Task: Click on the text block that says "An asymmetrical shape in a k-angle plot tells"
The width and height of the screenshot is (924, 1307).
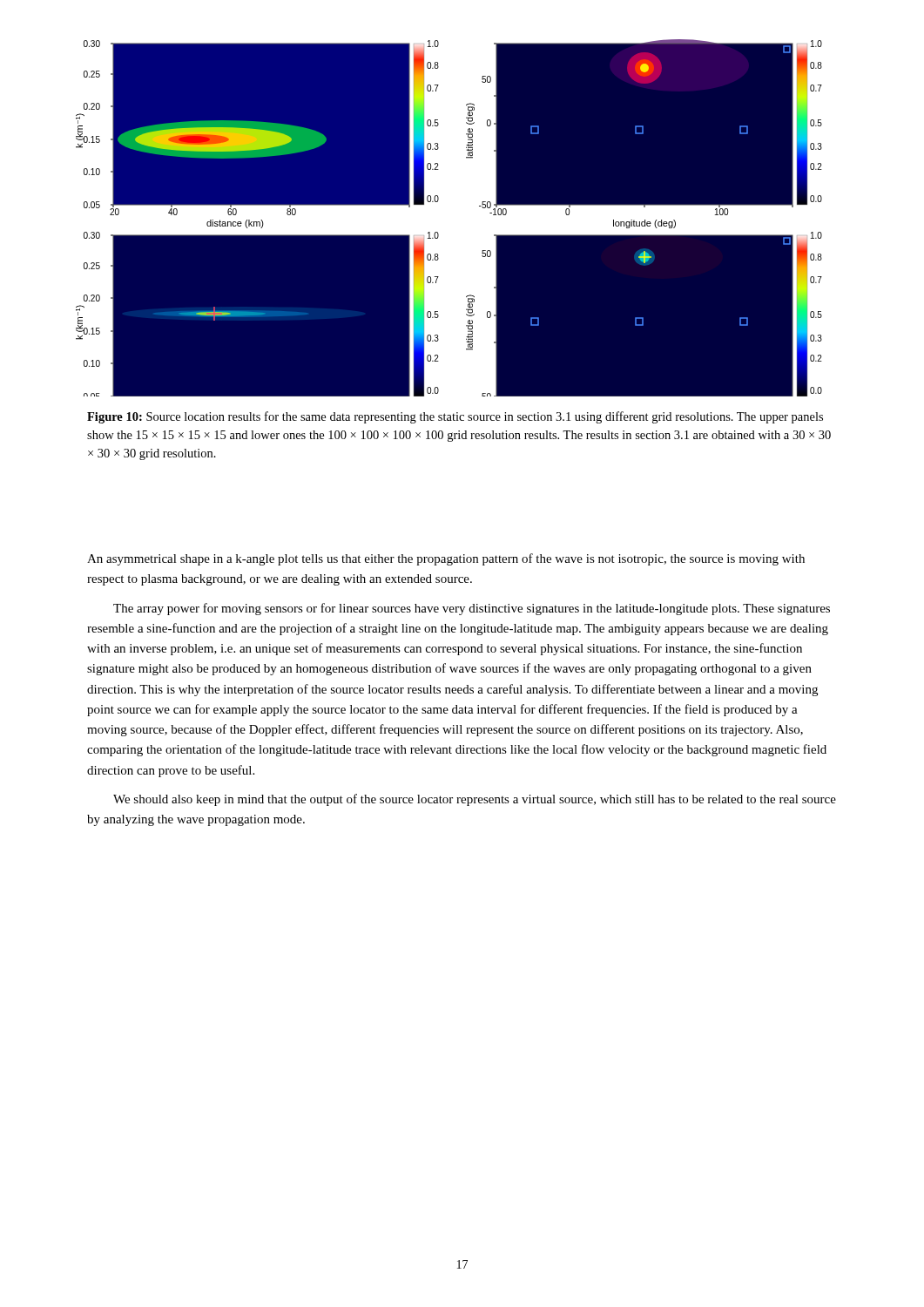Action: pos(462,689)
